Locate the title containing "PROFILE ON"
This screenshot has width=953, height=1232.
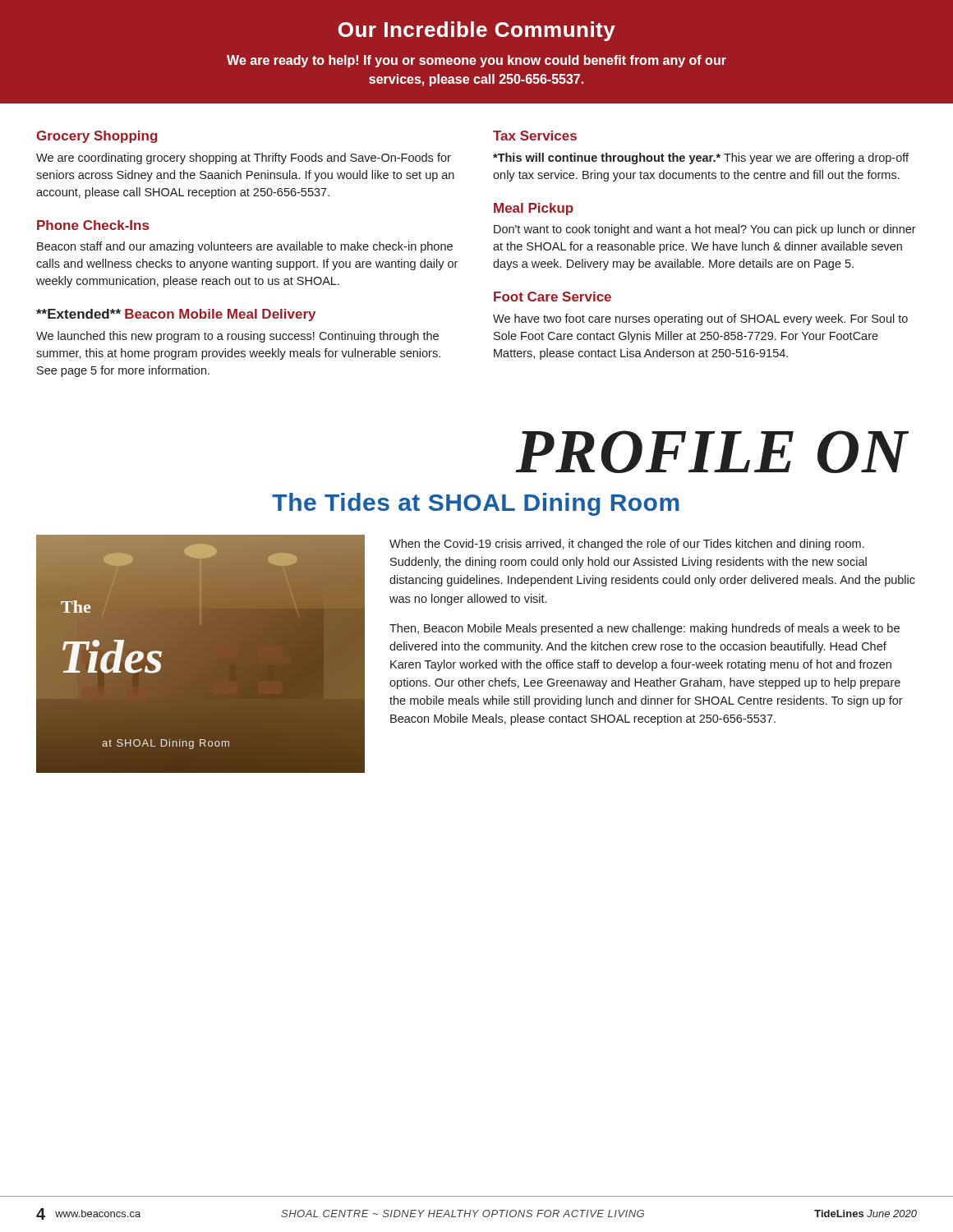pos(712,452)
